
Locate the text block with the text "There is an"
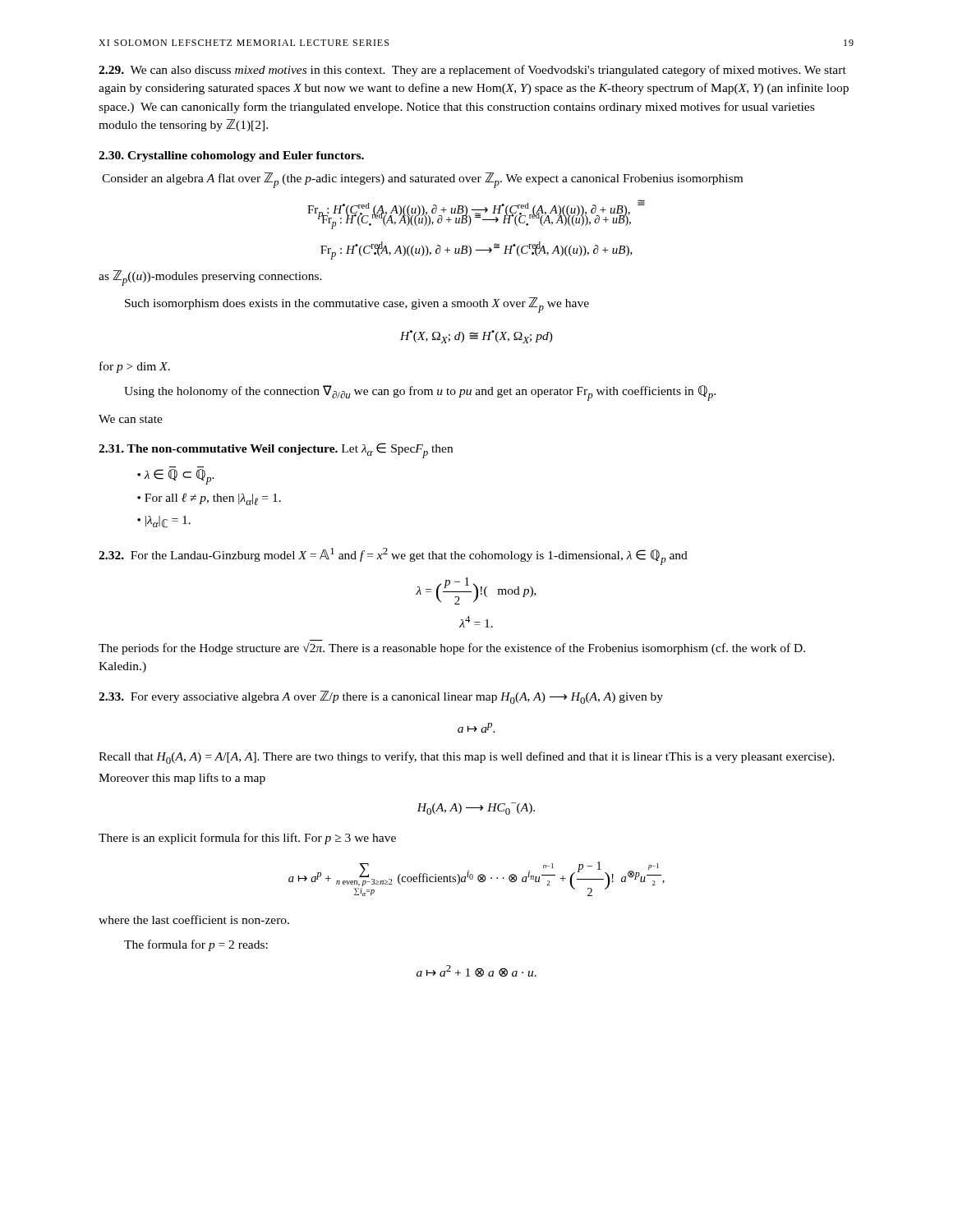[x=247, y=839]
